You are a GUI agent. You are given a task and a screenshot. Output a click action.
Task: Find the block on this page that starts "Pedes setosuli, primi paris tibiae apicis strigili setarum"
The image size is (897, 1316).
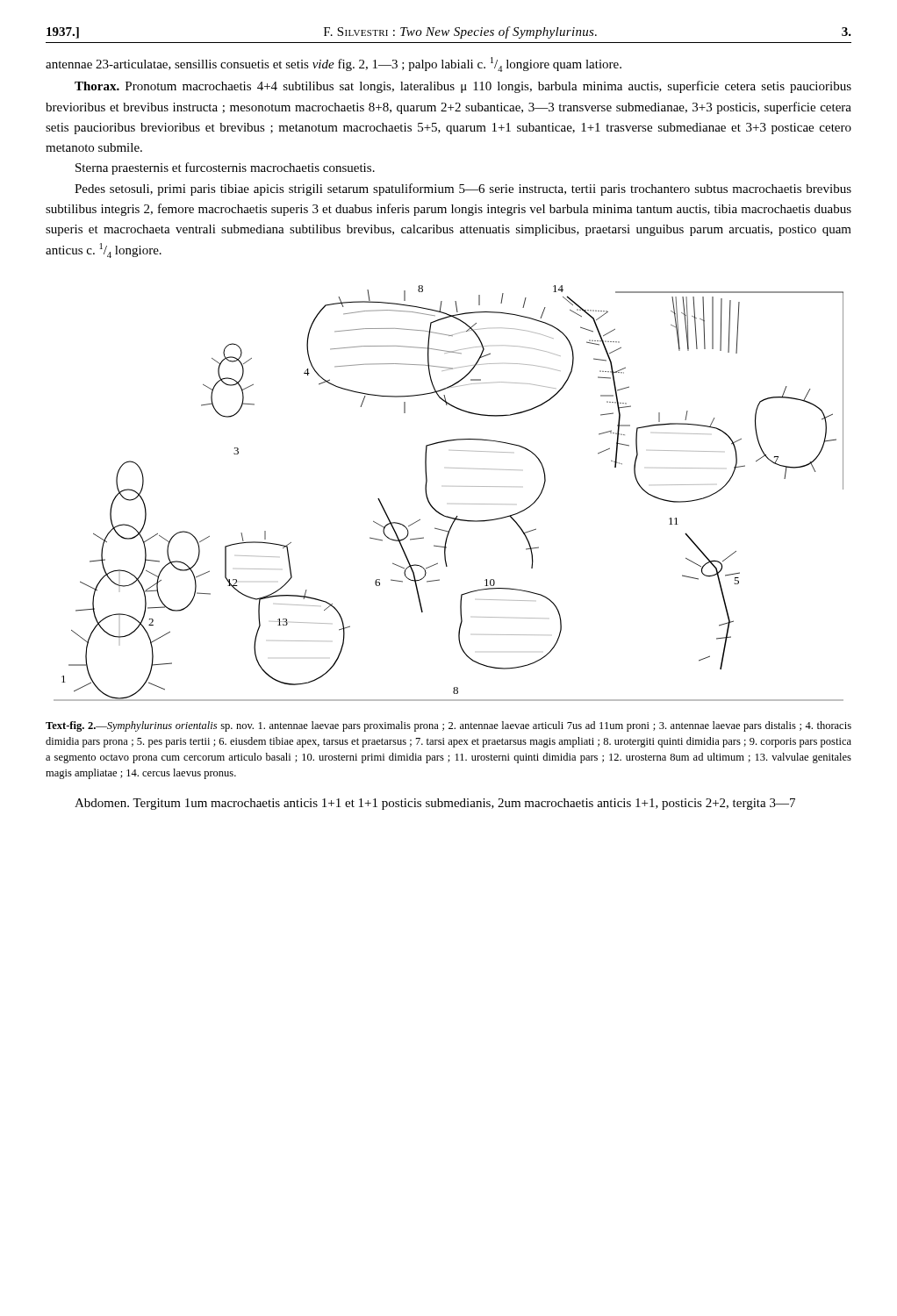click(x=448, y=221)
